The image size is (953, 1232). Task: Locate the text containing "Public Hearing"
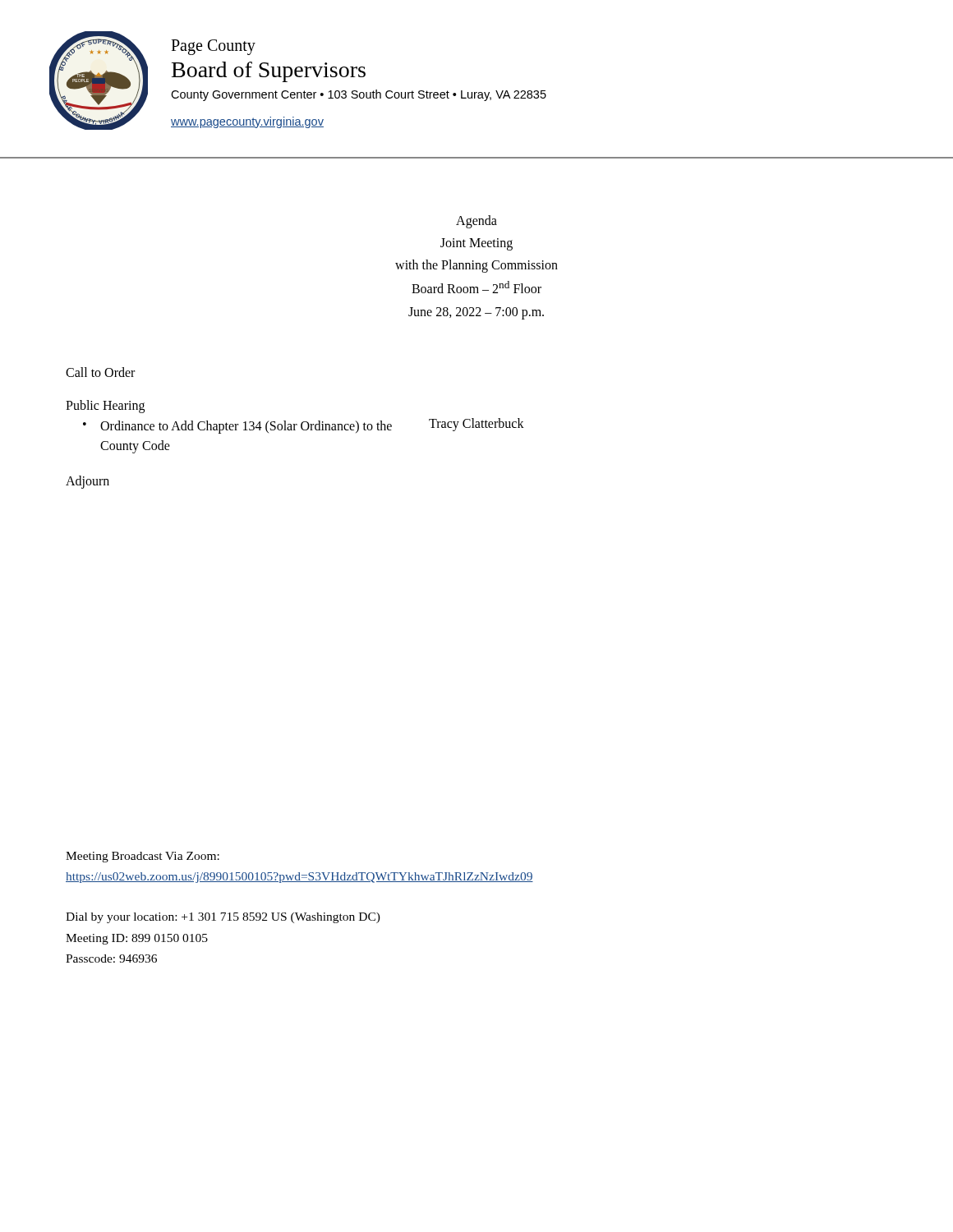click(x=105, y=407)
